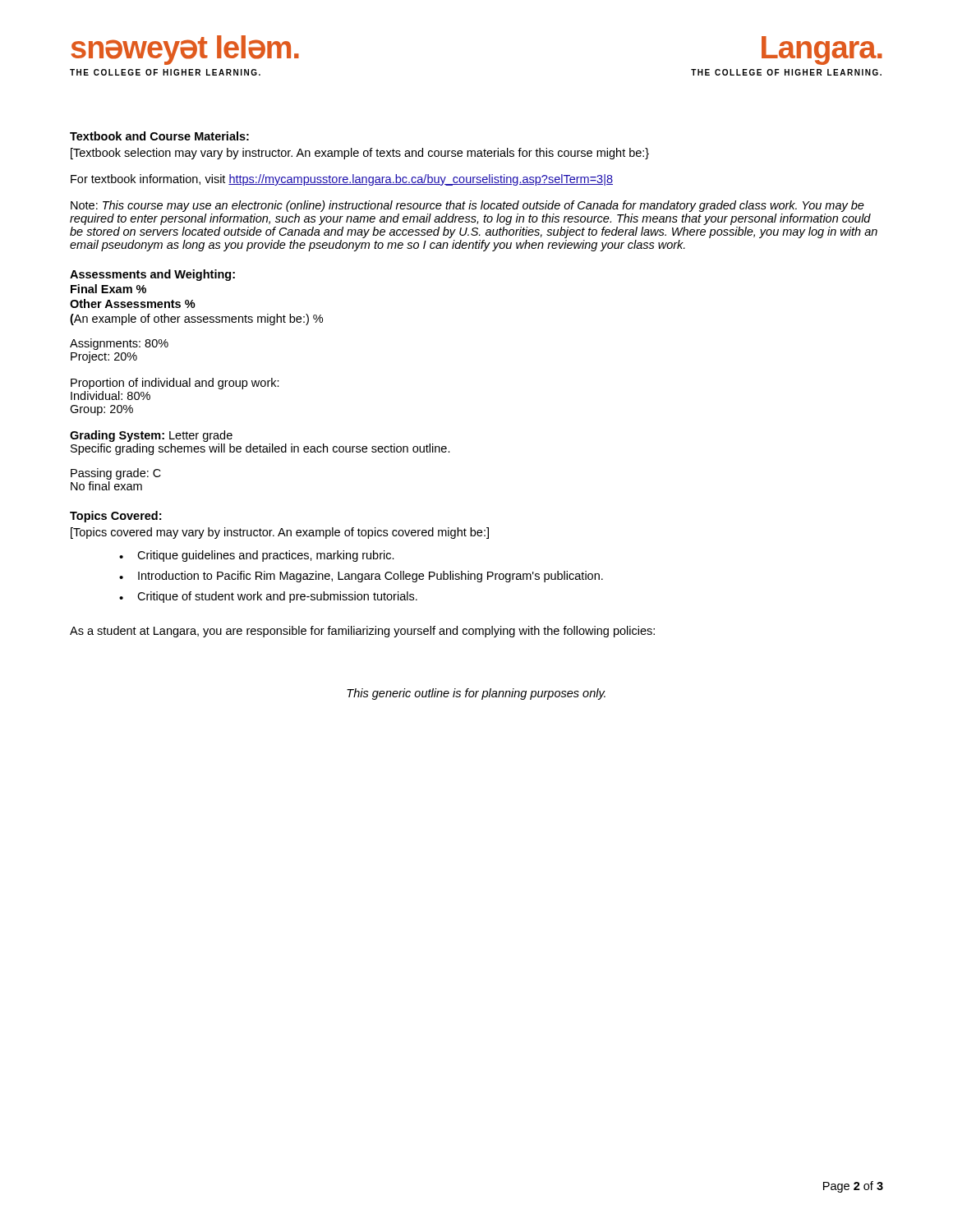
Task: Click on the text that says "For textbook information, visit https://mycampusstore.langara.bc.ca/buy_courselisting.asp?selTerm=3|8"
Action: (x=341, y=179)
